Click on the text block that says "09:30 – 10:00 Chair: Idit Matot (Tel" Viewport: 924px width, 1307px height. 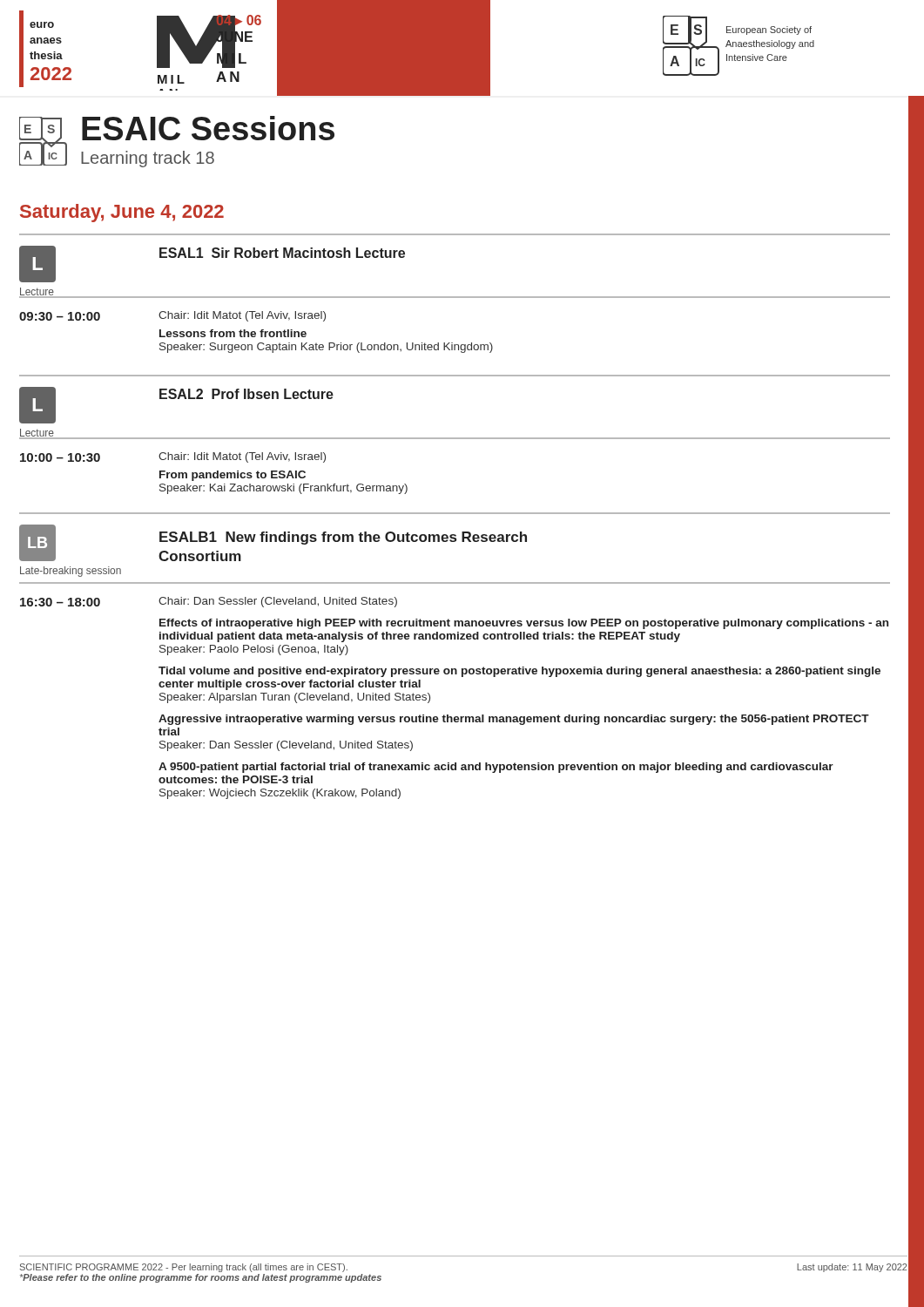point(455,331)
